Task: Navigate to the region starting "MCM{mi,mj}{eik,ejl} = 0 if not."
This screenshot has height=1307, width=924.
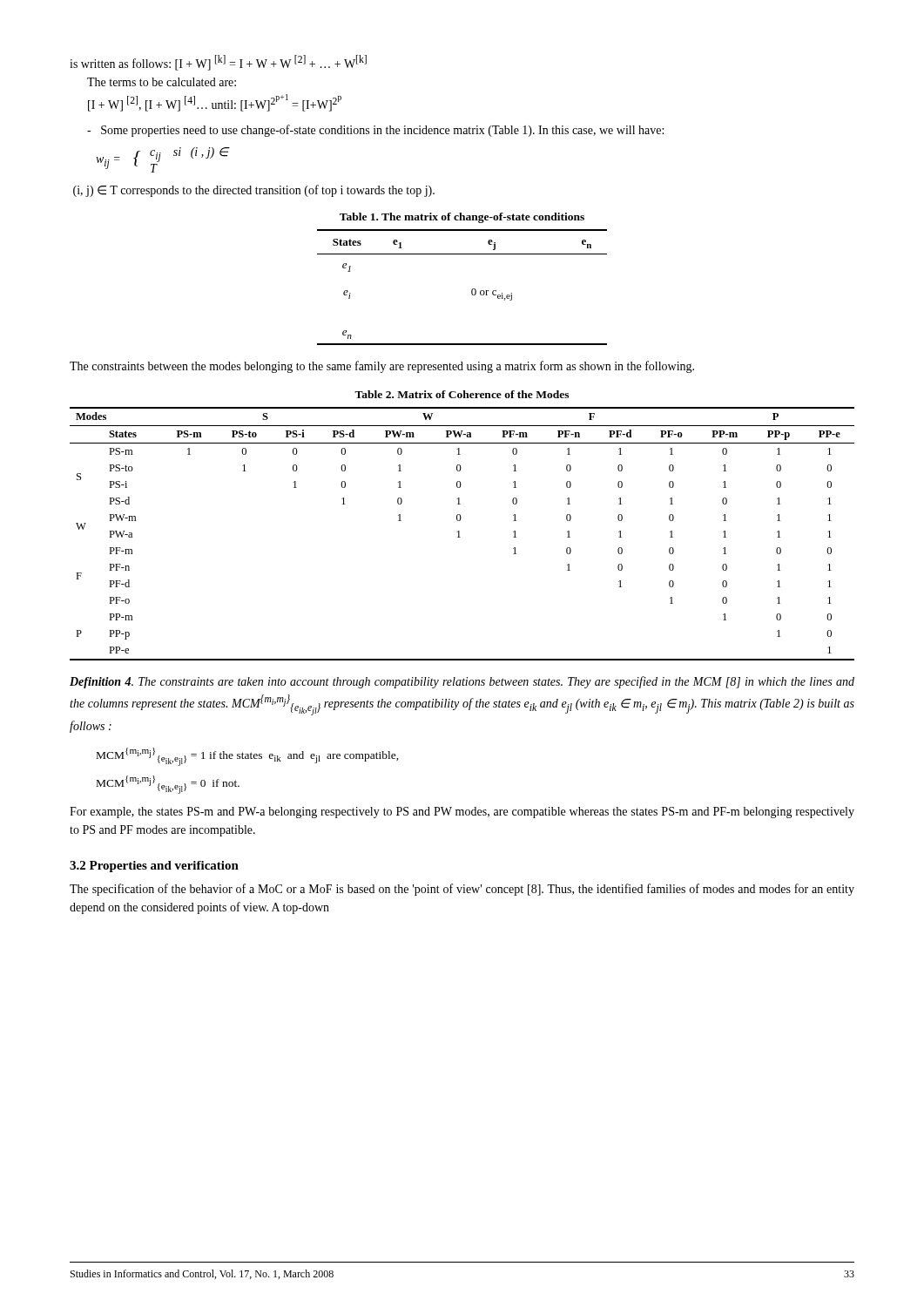Action: [168, 784]
